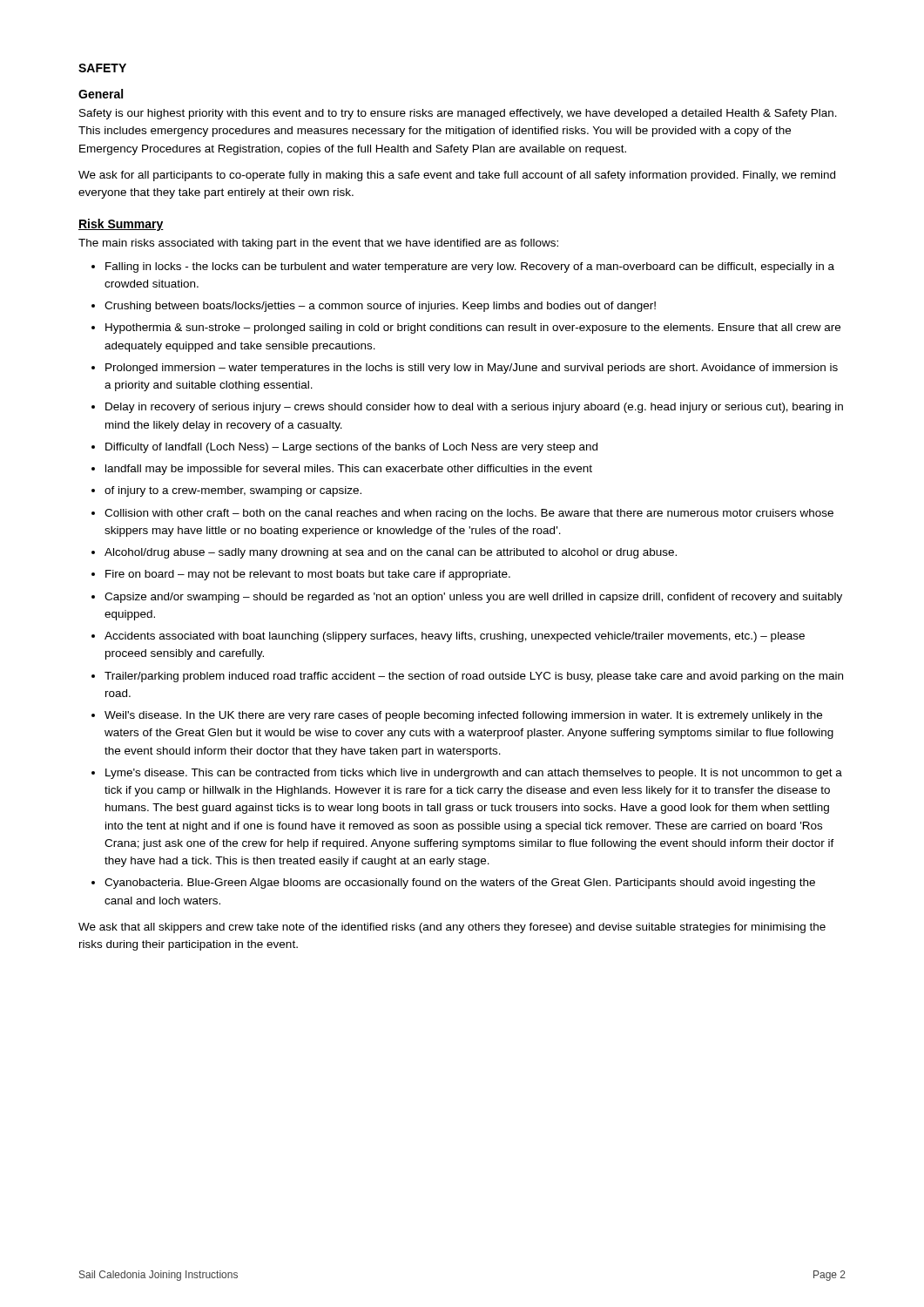Where is the passage that starts "Weil's disease. In the UK"?
The width and height of the screenshot is (924, 1307).
point(469,733)
